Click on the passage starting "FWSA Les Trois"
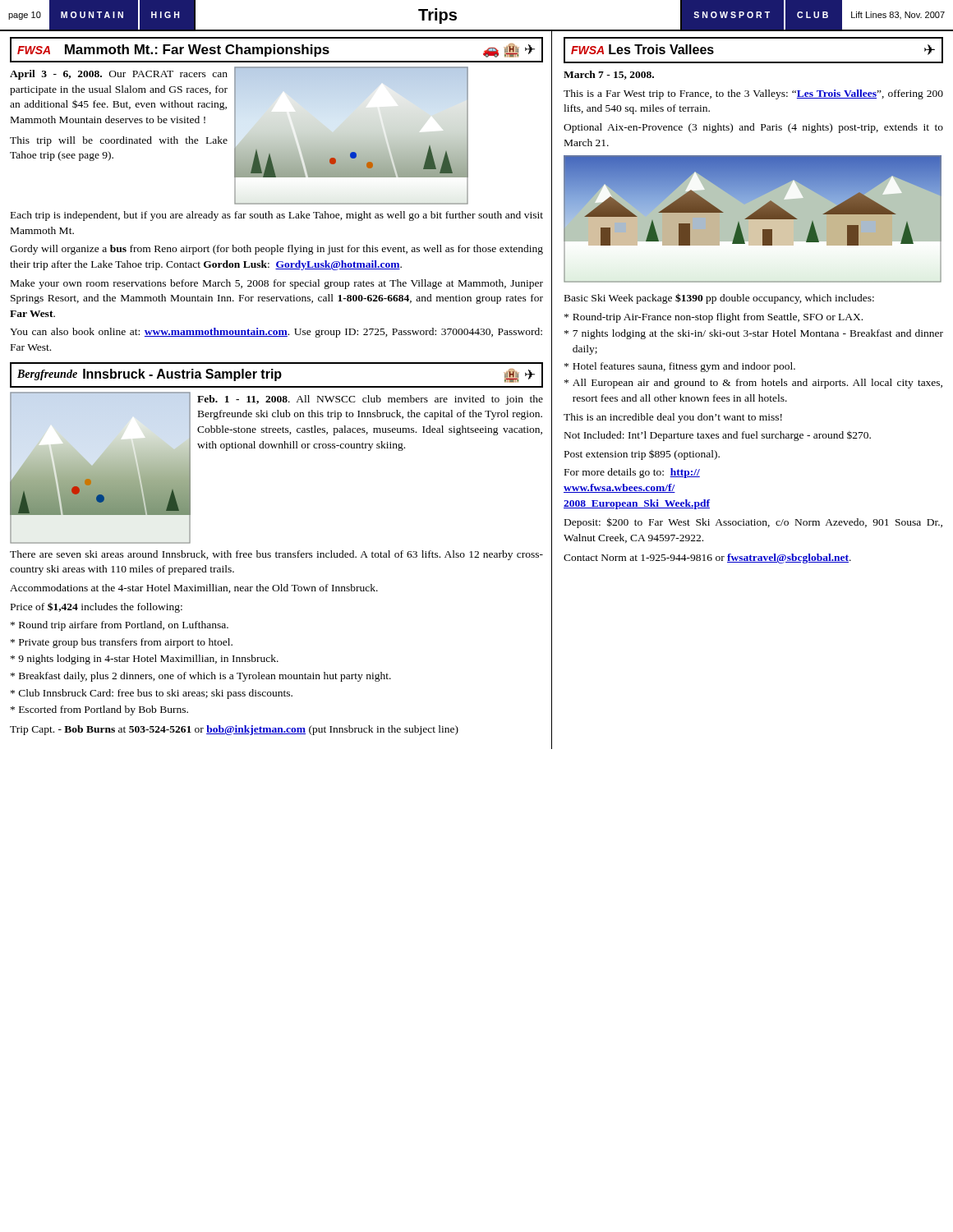This screenshot has width=953, height=1232. pos(753,50)
